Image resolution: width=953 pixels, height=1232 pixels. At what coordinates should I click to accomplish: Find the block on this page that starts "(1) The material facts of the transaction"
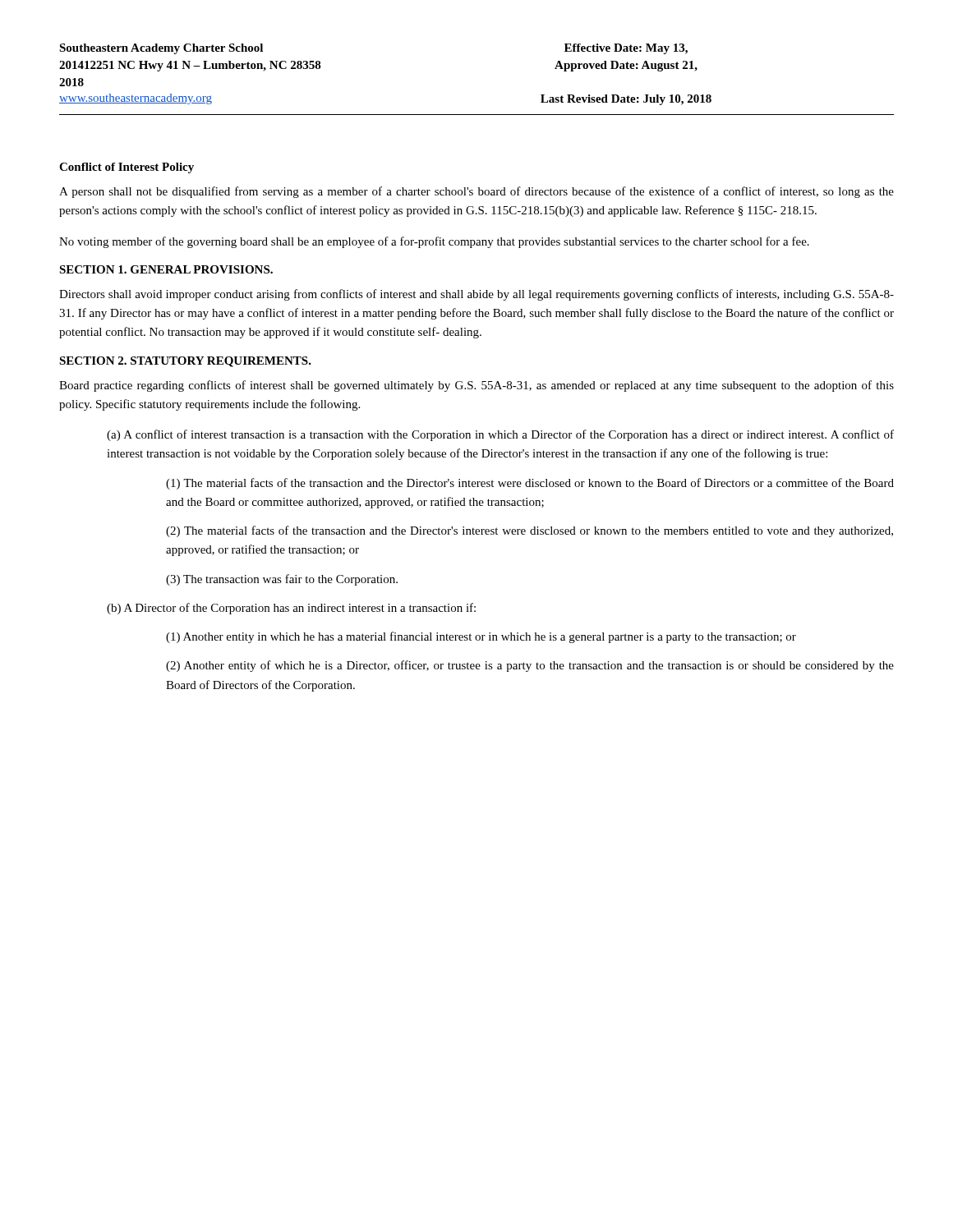pos(530,492)
